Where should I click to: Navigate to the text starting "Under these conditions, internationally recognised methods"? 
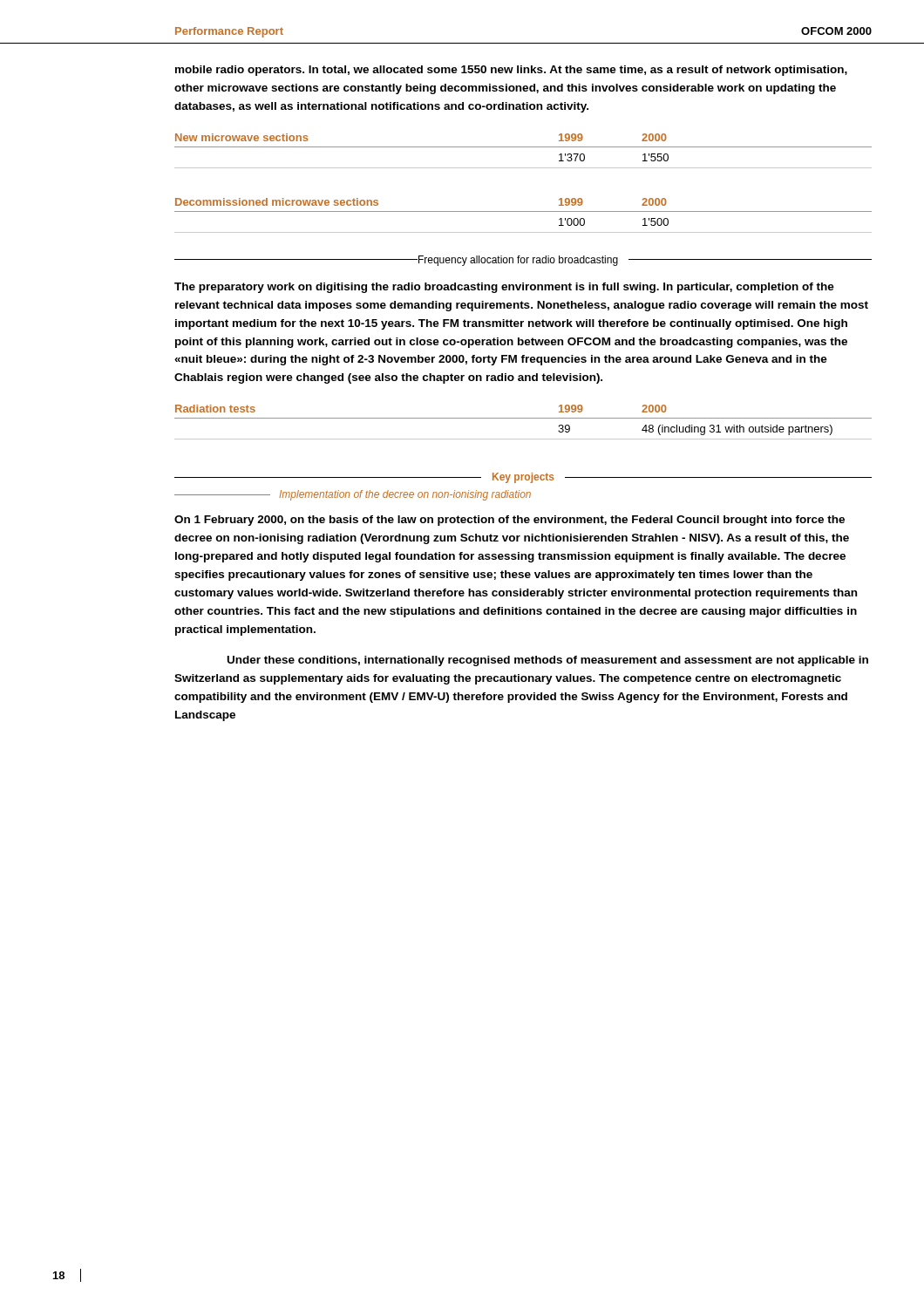522,687
